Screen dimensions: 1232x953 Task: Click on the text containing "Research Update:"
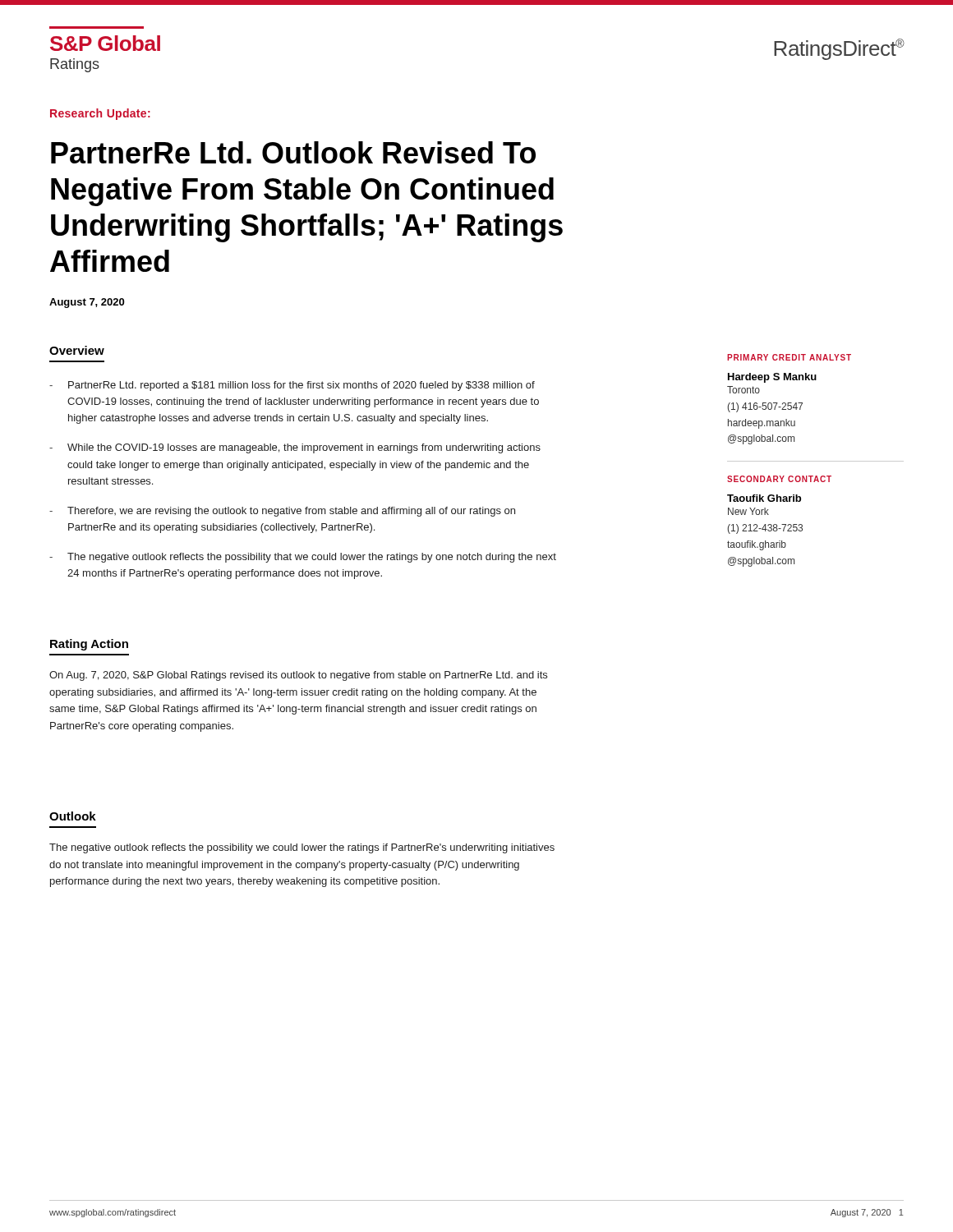coord(100,113)
